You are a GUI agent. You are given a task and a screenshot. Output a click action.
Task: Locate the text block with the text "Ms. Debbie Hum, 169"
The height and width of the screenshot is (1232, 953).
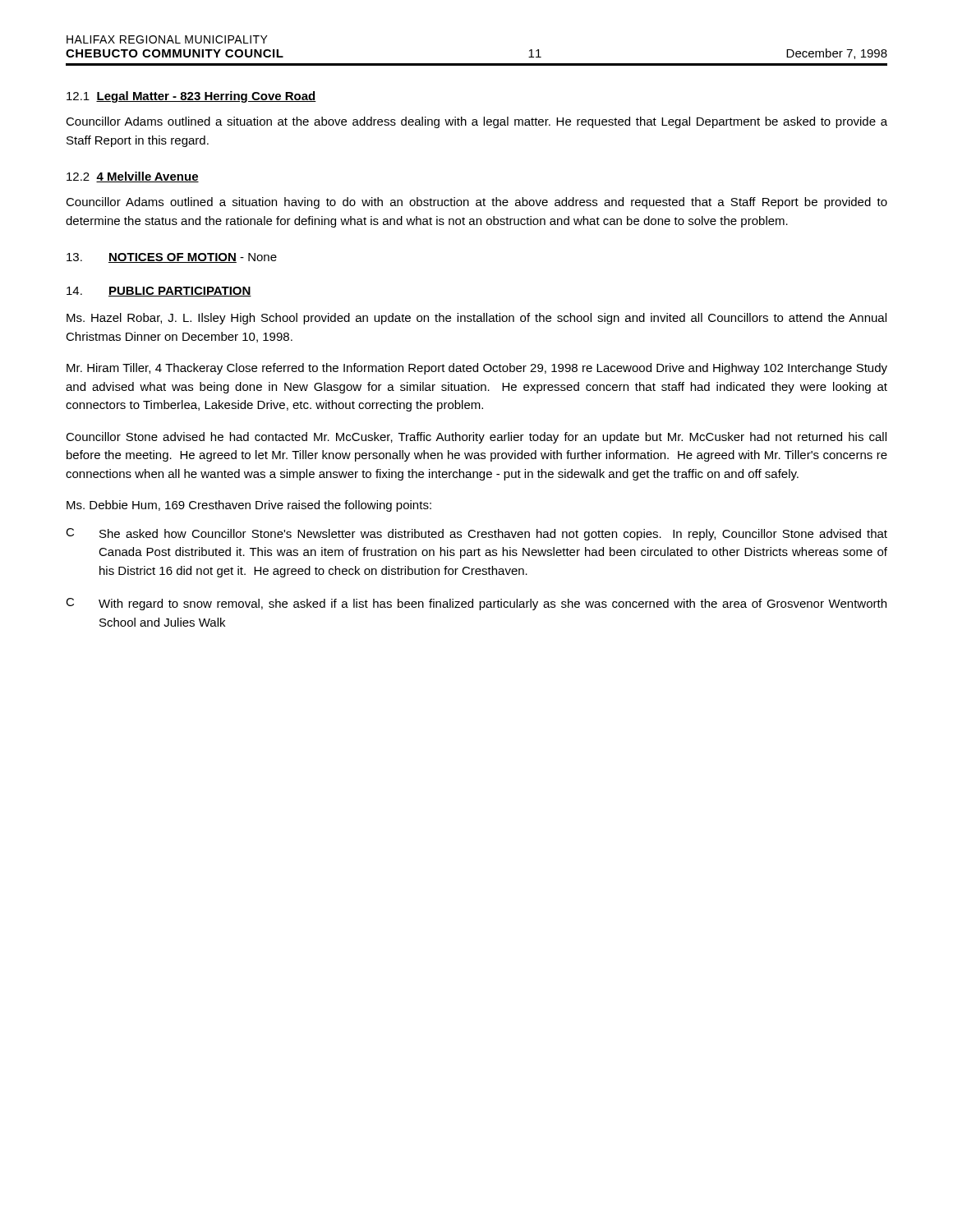pos(249,505)
